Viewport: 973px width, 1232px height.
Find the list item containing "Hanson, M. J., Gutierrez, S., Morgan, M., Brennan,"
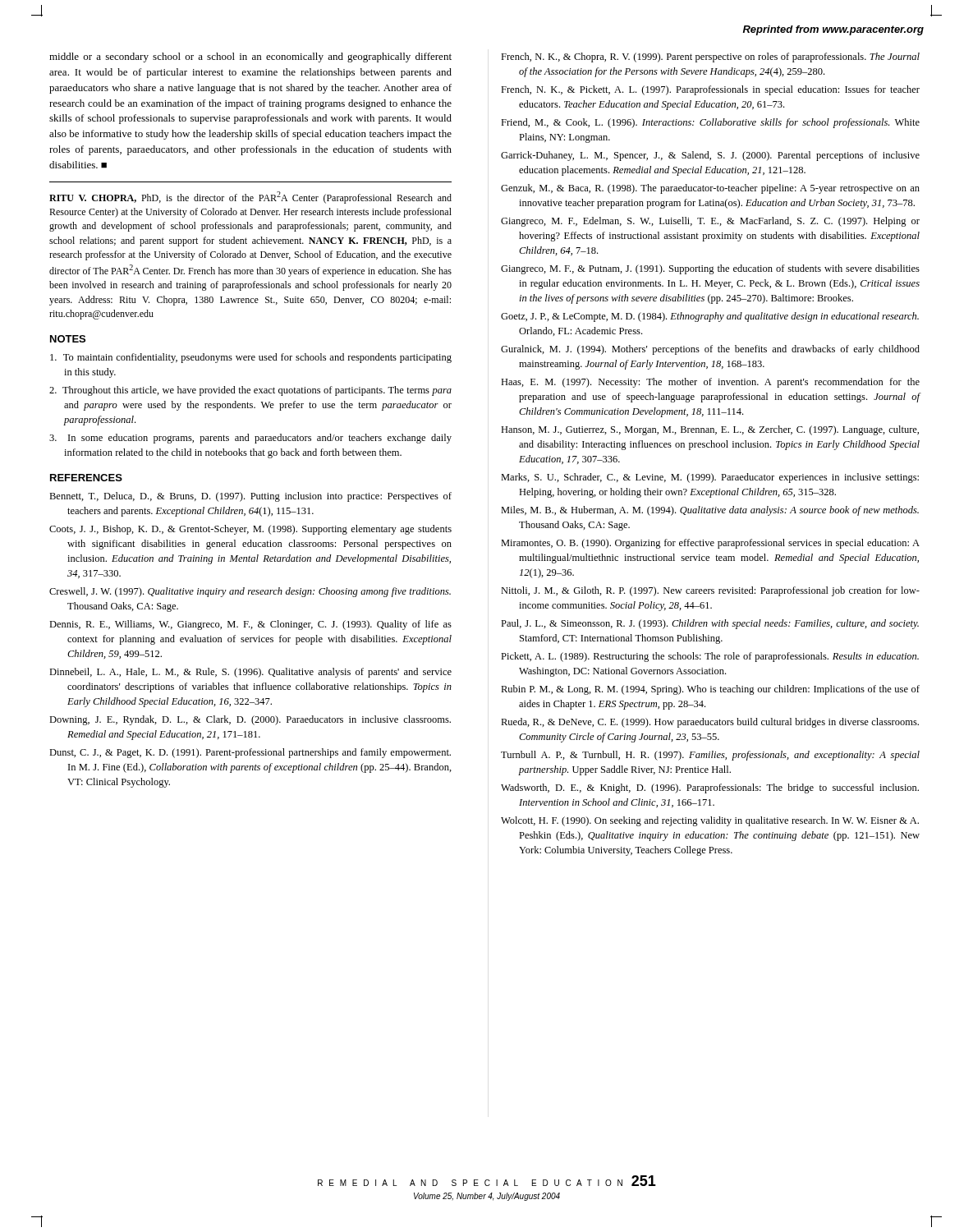(x=710, y=444)
